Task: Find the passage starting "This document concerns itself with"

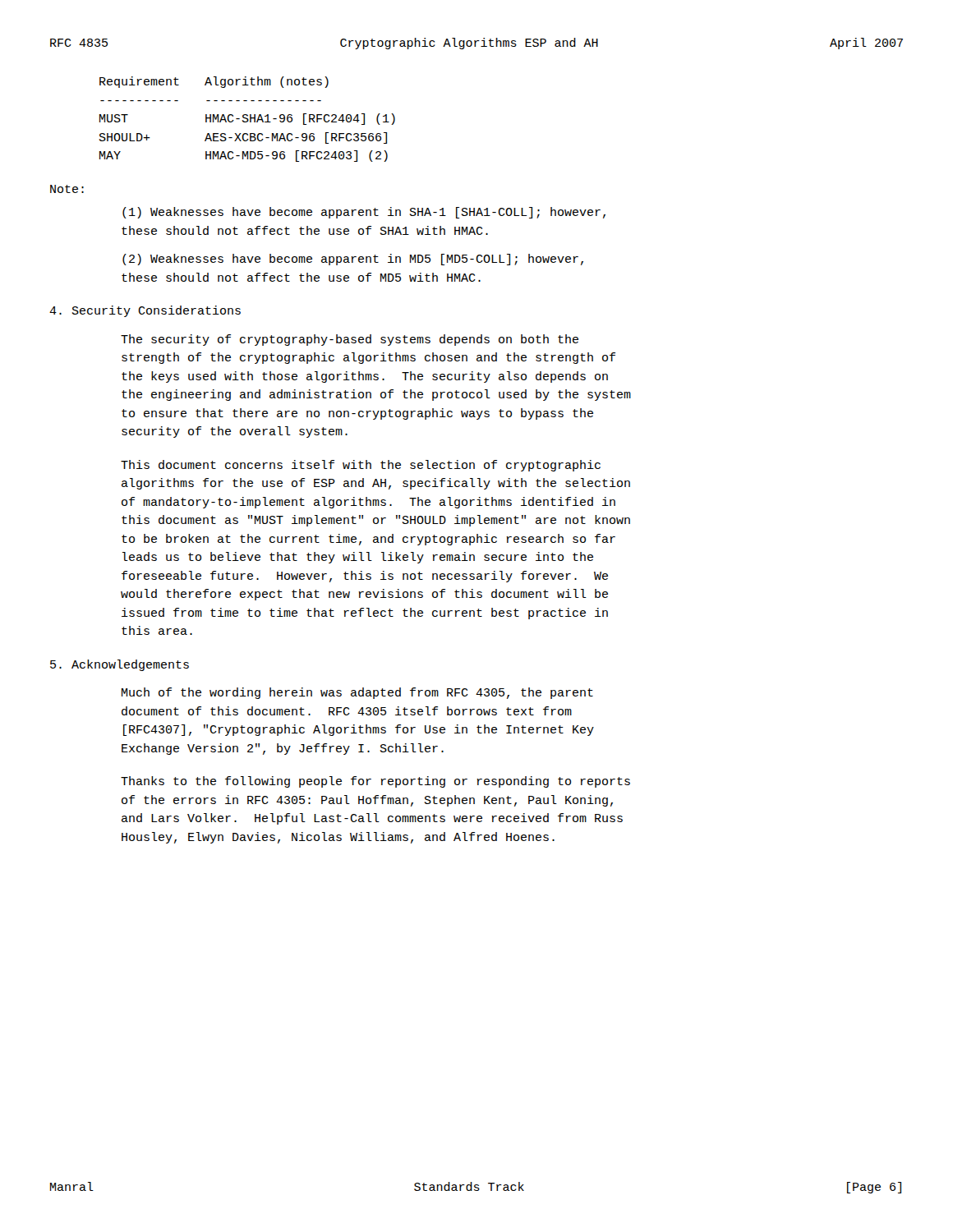Action: pyautogui.click(x=365, y=549)
